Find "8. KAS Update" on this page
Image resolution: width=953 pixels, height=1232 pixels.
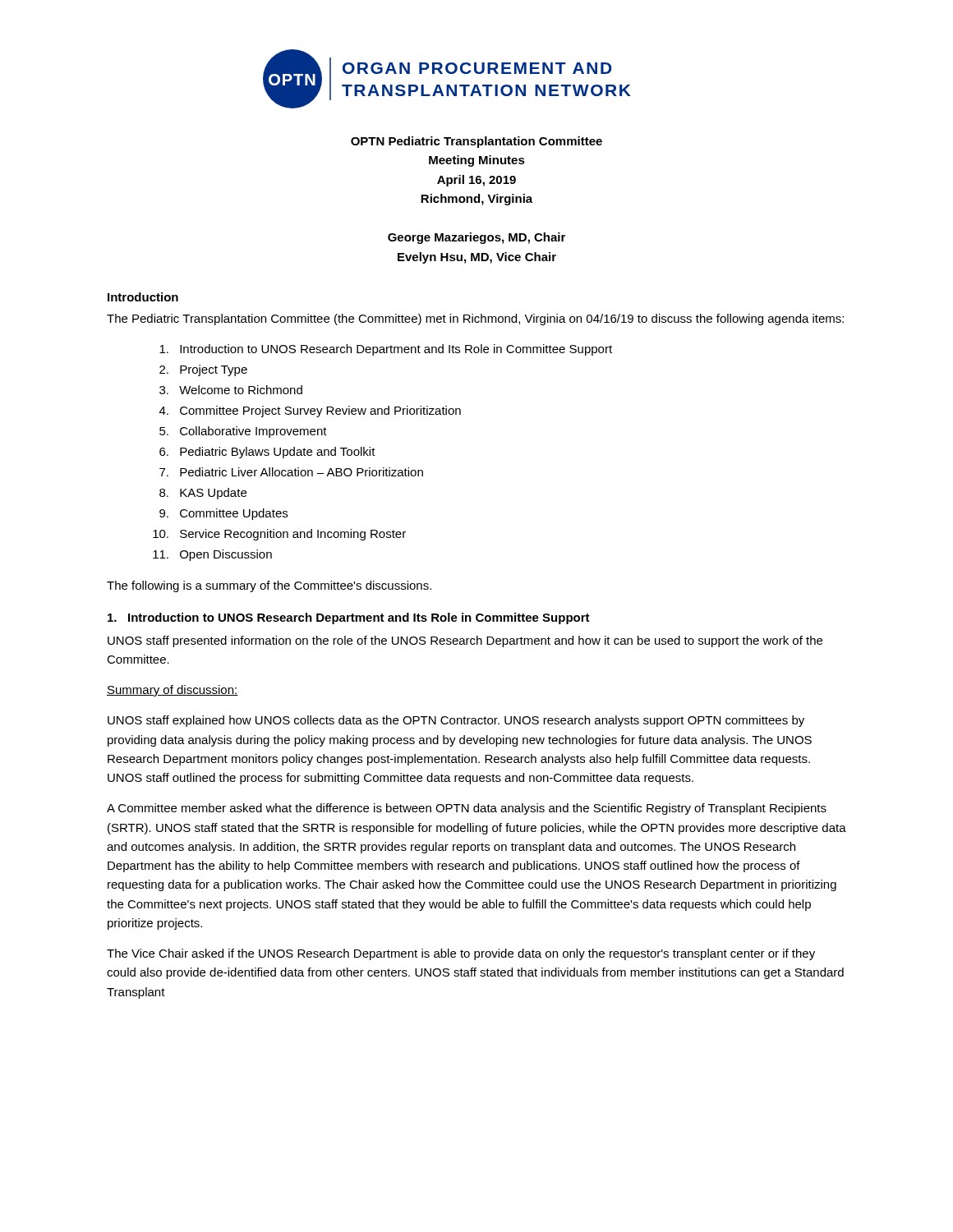203,494
